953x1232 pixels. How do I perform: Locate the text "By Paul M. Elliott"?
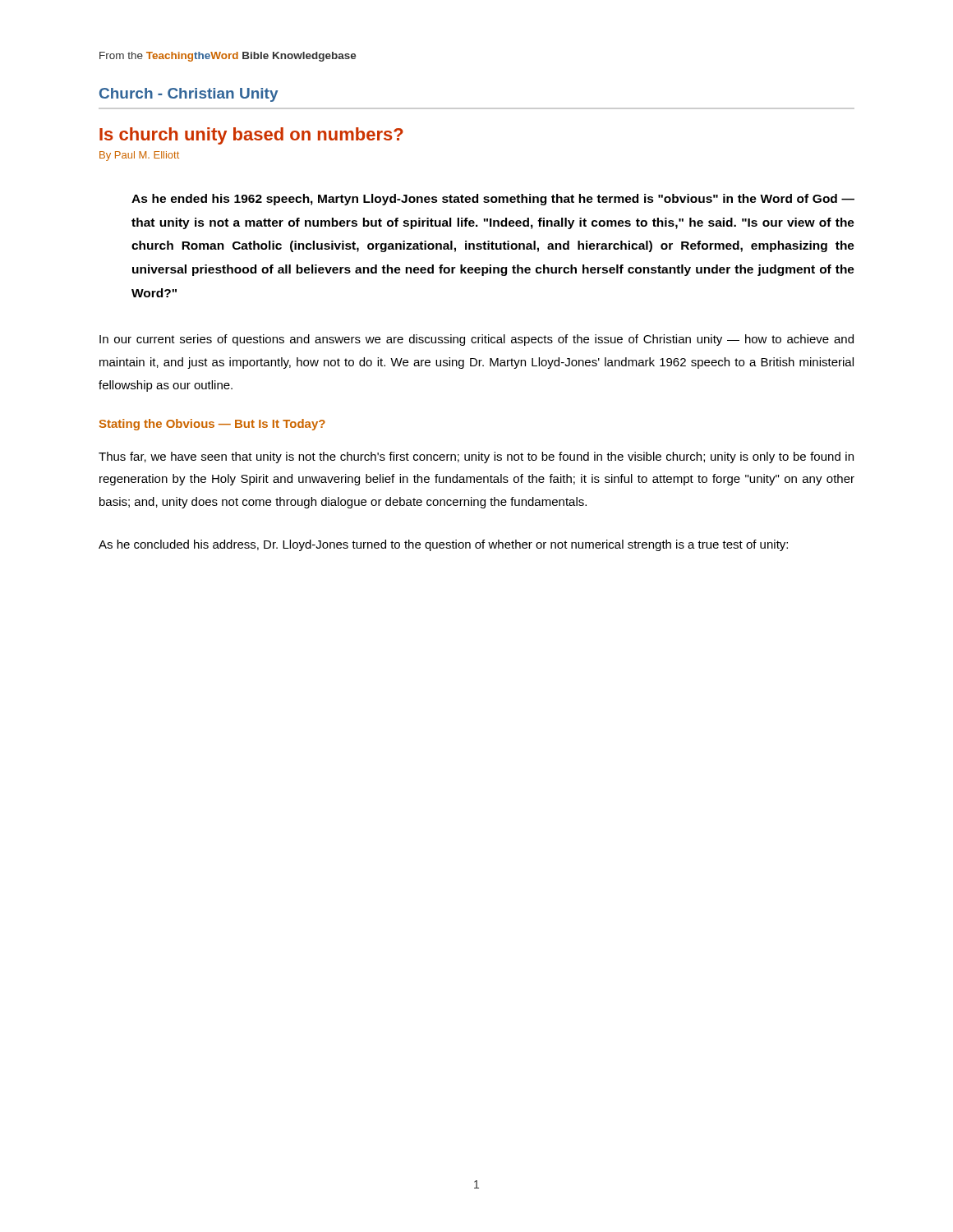click(139, 155)
